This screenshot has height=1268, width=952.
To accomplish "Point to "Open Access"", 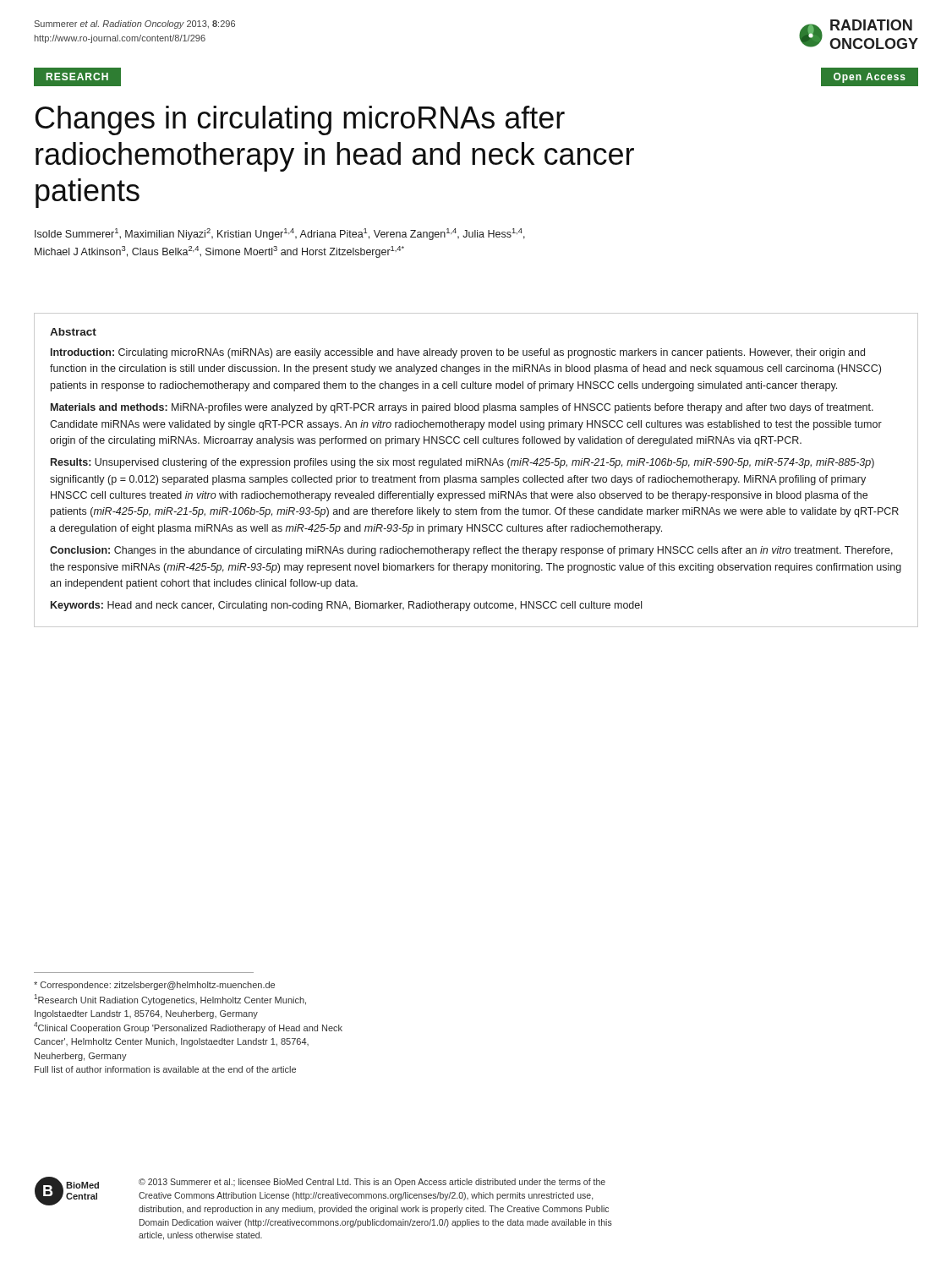I will pyautogui.click(x=870, y=77).
